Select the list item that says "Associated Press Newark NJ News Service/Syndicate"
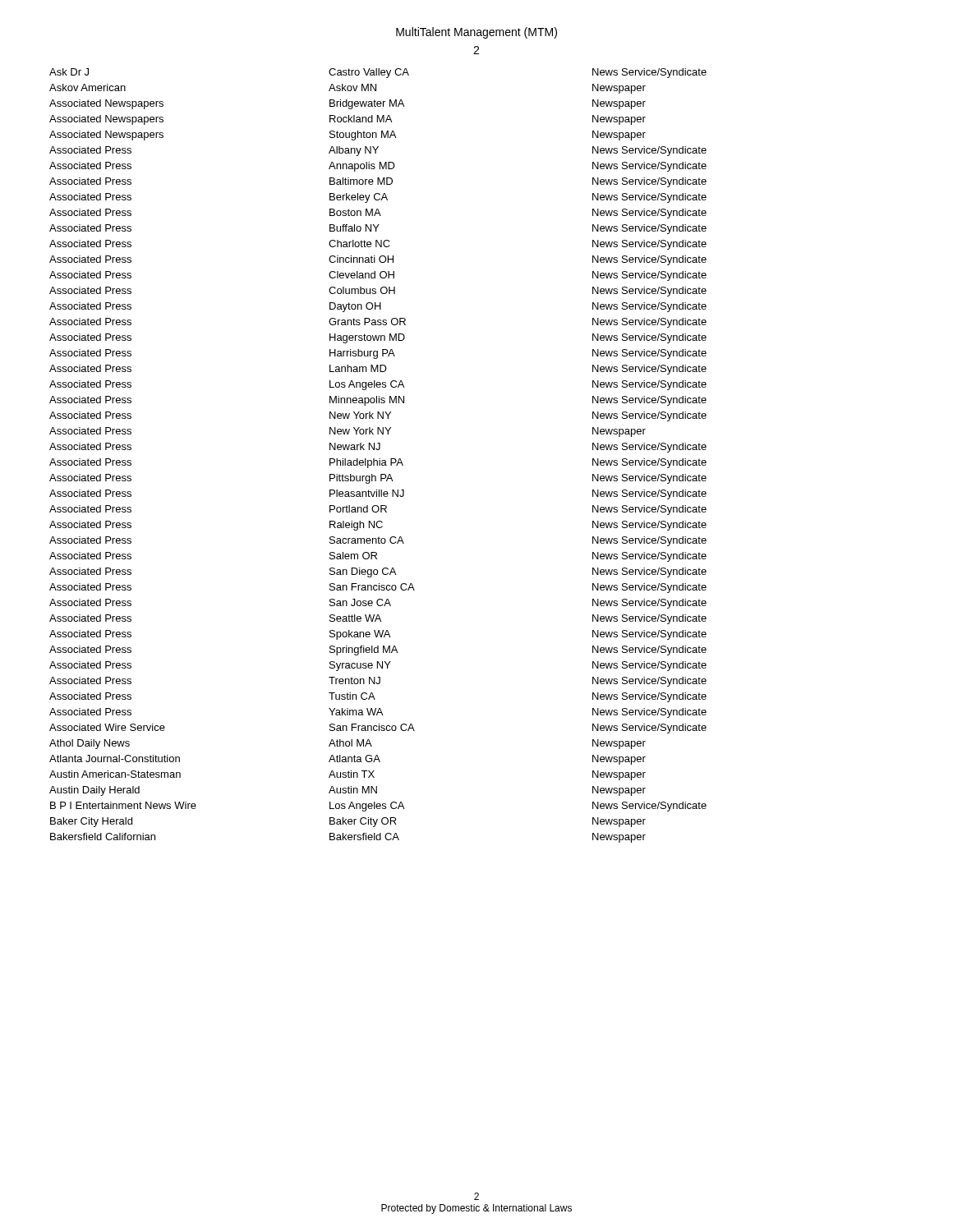Image resolution: width=953 pixels, height=1232 pixels. (x=378, y=448)
